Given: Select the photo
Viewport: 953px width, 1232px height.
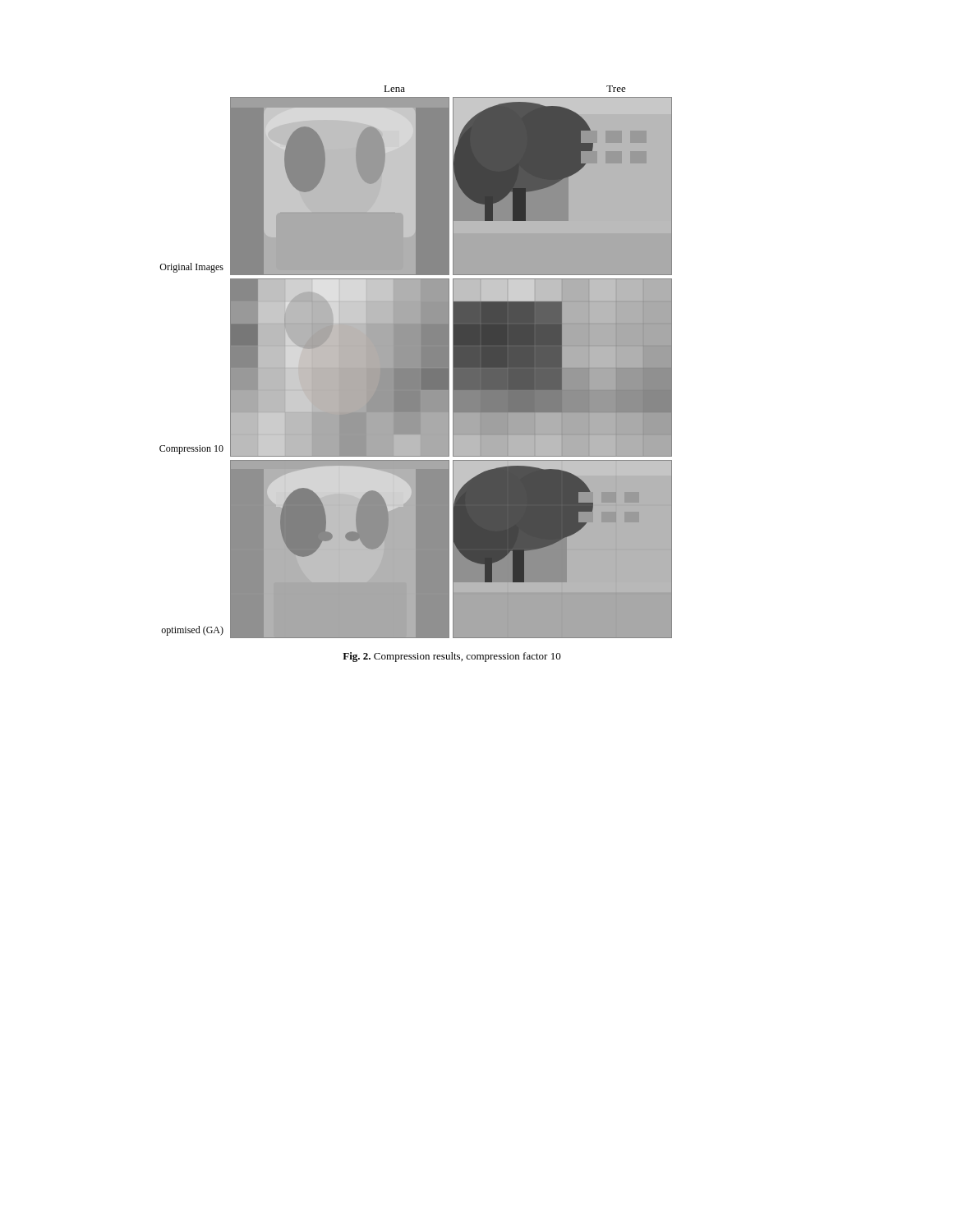Looking at the screenshot, I should coord(452,360).
